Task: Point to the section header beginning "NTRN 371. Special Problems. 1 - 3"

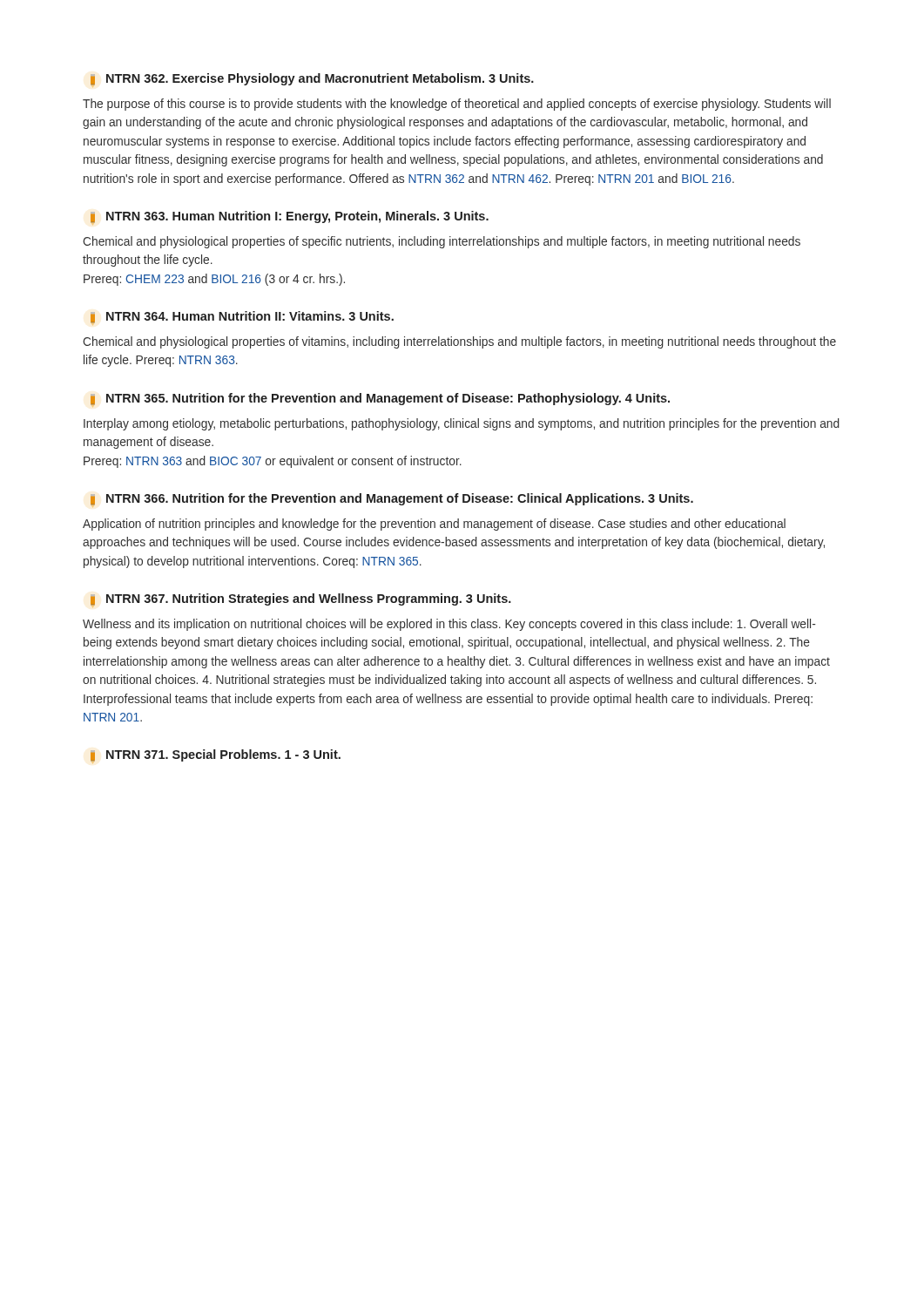Action: click(x=212, y=756)
